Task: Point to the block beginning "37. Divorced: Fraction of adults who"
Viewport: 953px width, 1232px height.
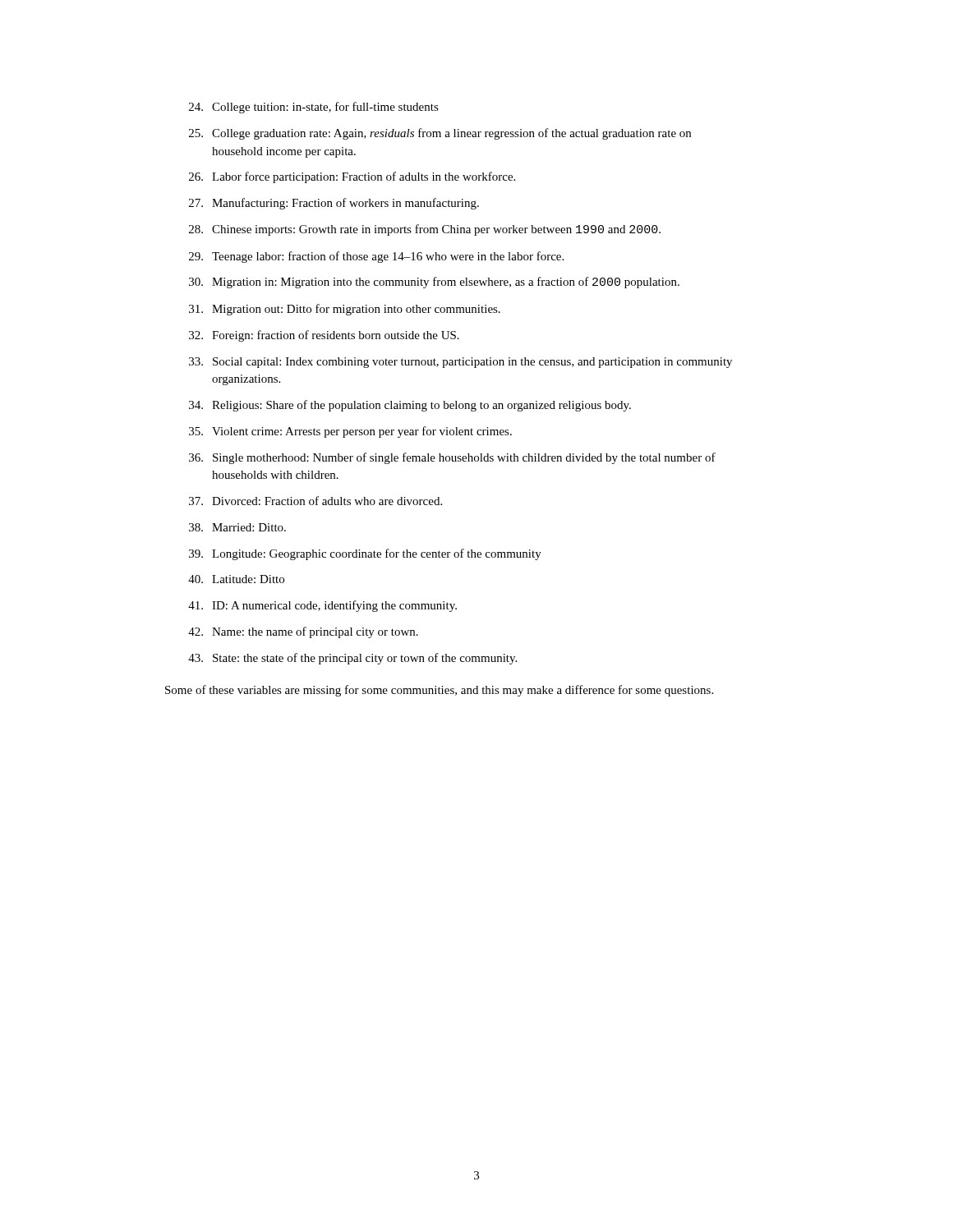Action: (x=452, y=502)
